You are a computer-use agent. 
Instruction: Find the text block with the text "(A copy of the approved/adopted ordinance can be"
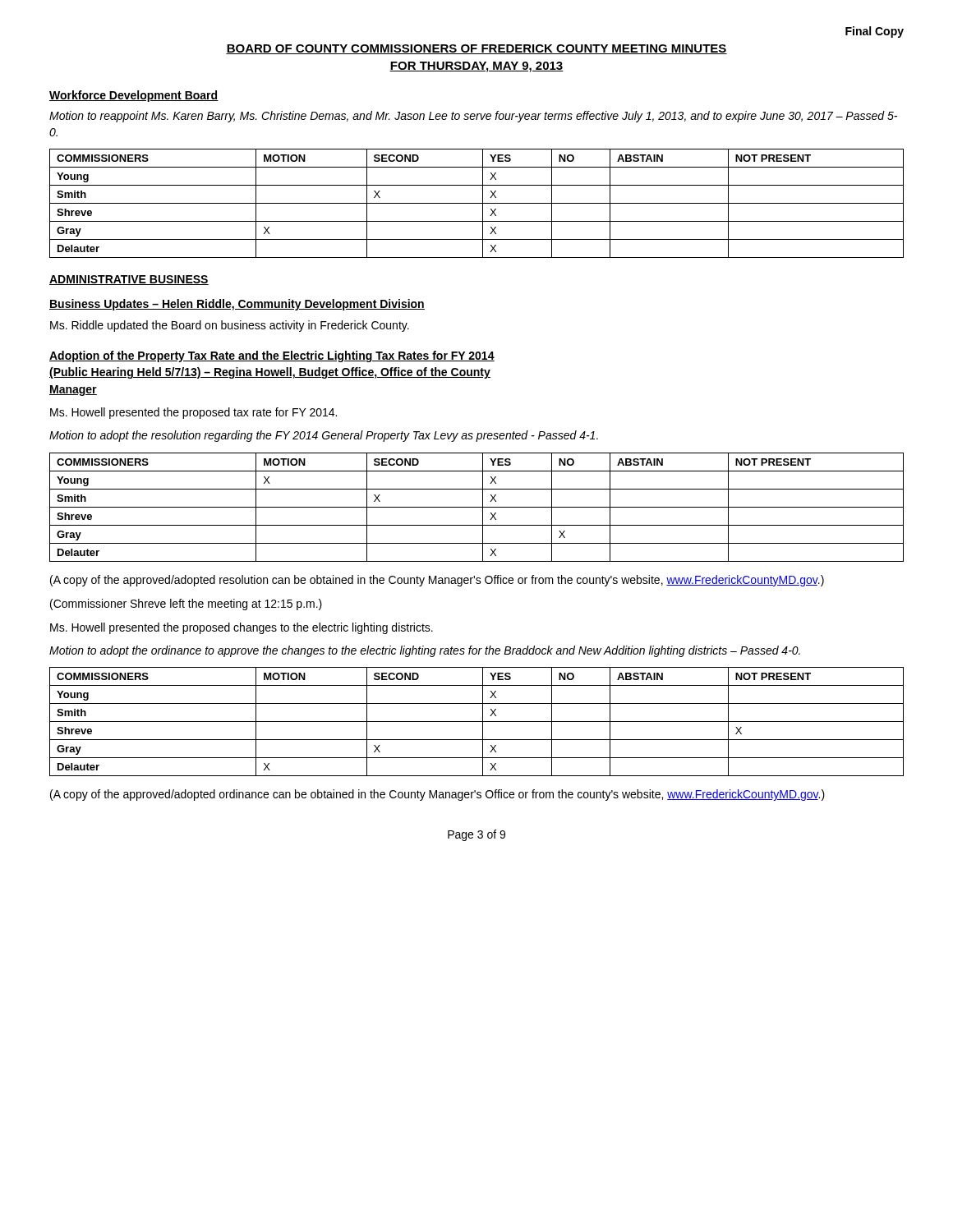click(x=476, y=795)
